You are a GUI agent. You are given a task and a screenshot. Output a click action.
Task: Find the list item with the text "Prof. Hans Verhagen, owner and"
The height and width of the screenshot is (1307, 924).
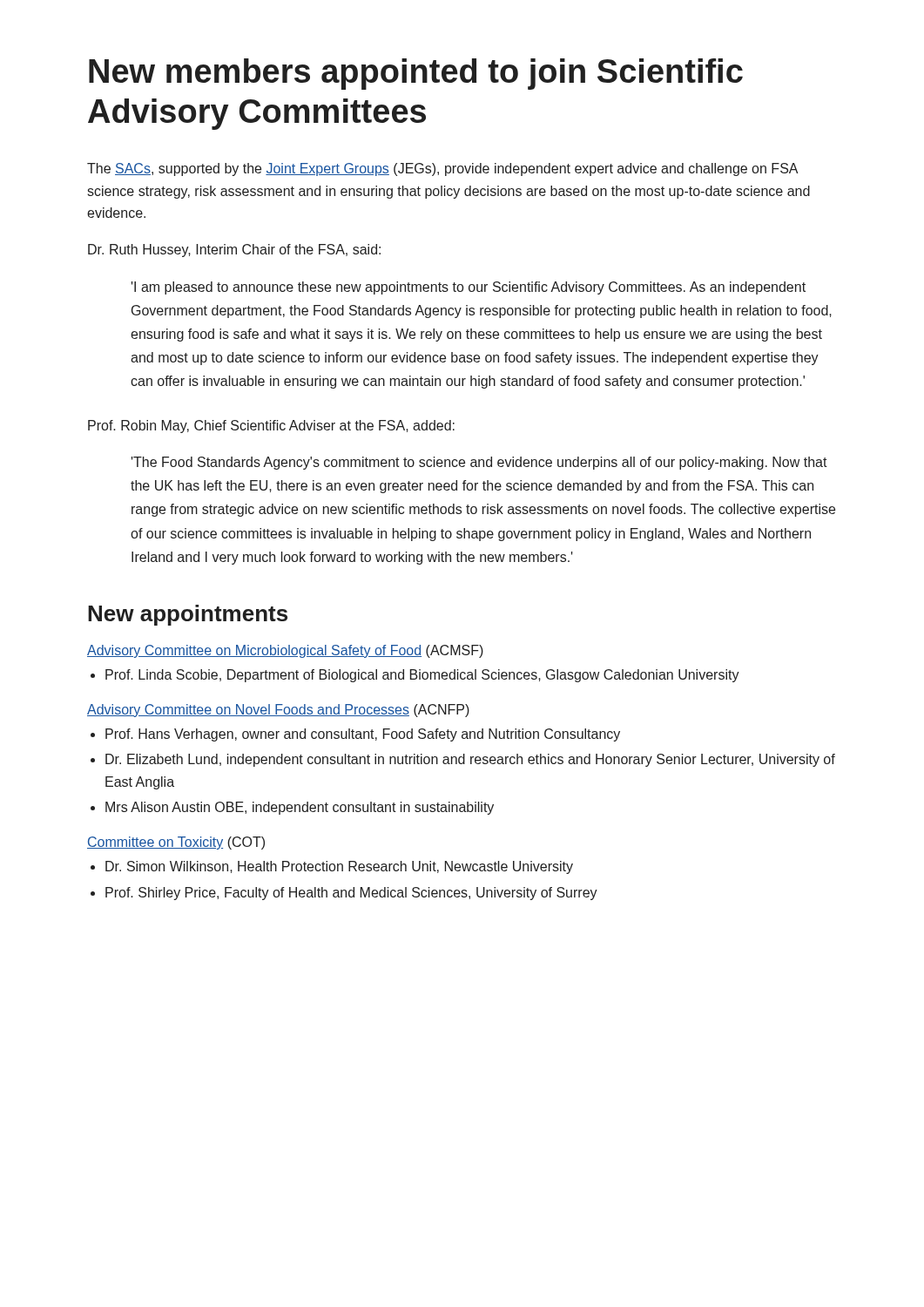[x=471, y=771]
